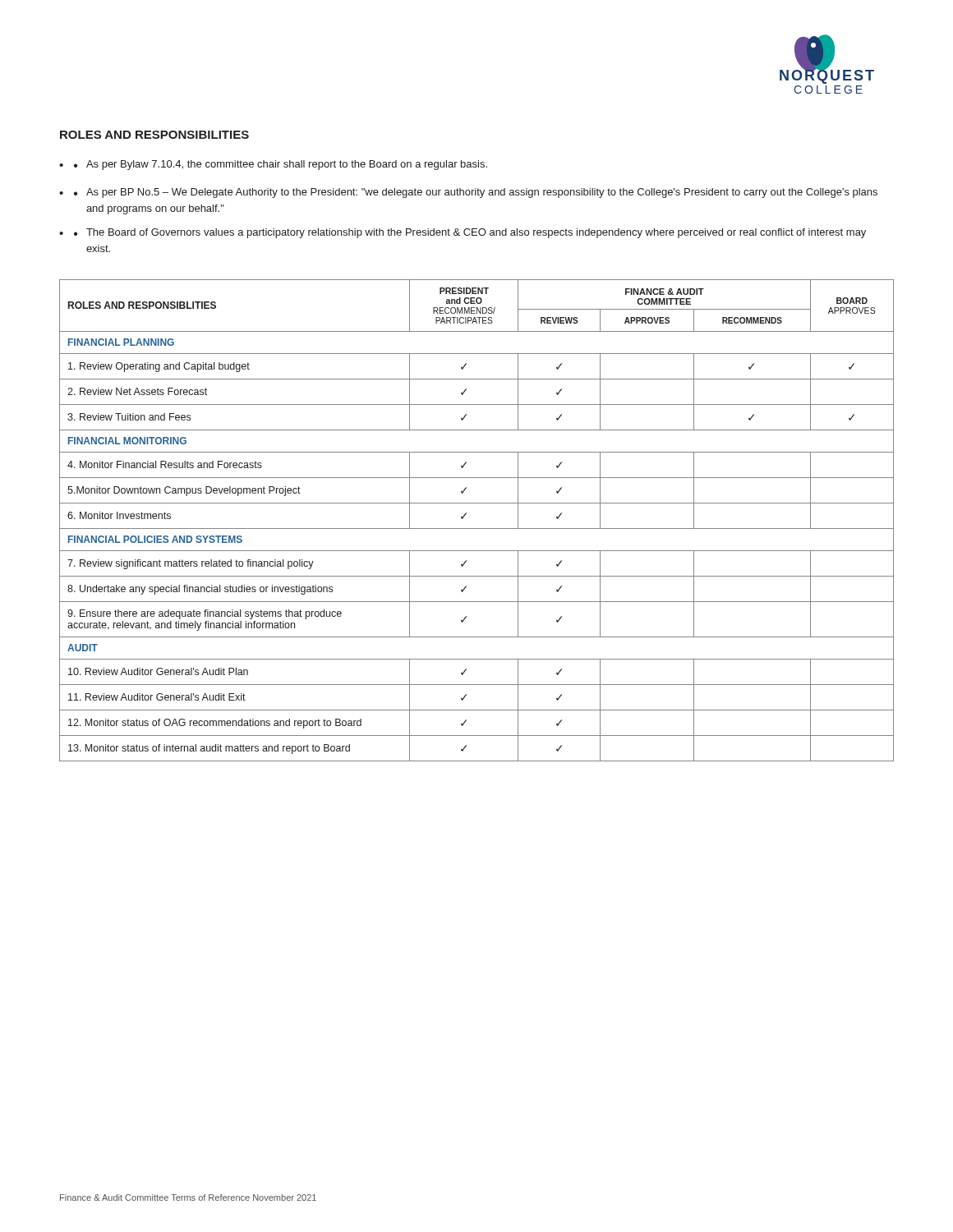Find the logo
This screenshot has width=953, height=1232.
(830, 68)
